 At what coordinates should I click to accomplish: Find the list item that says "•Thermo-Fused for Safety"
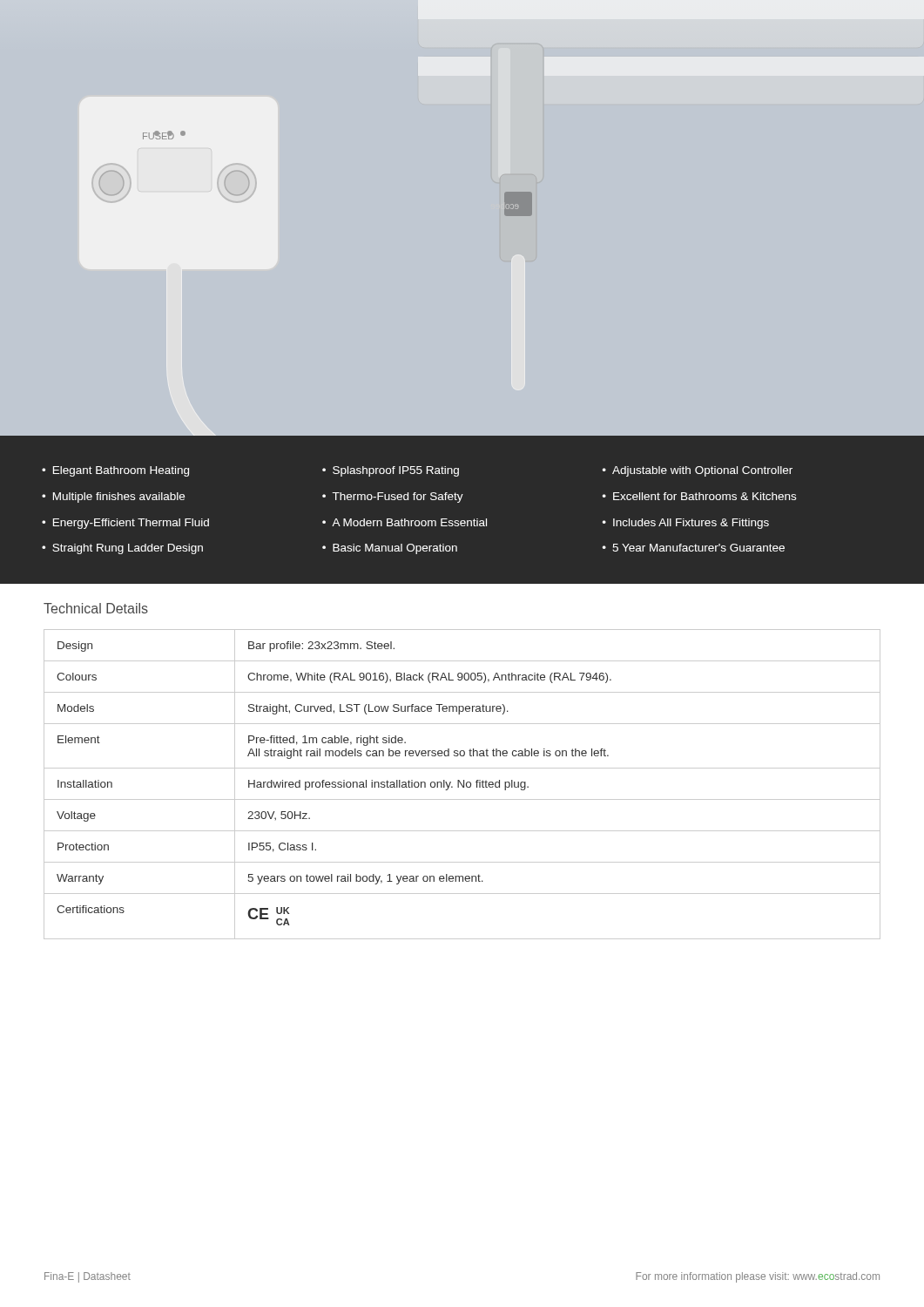392,497
